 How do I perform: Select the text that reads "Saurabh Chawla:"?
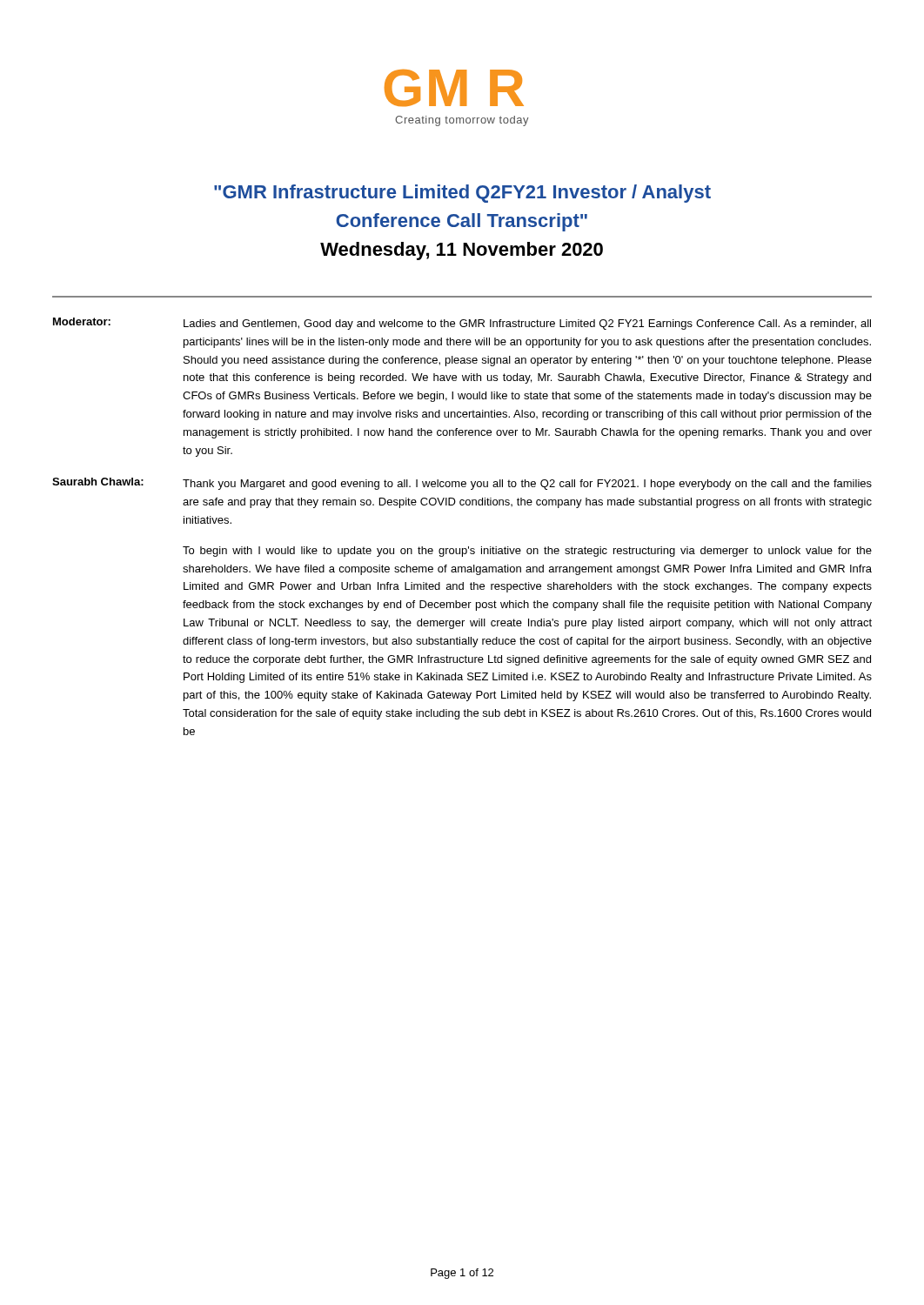click(98, 482)
